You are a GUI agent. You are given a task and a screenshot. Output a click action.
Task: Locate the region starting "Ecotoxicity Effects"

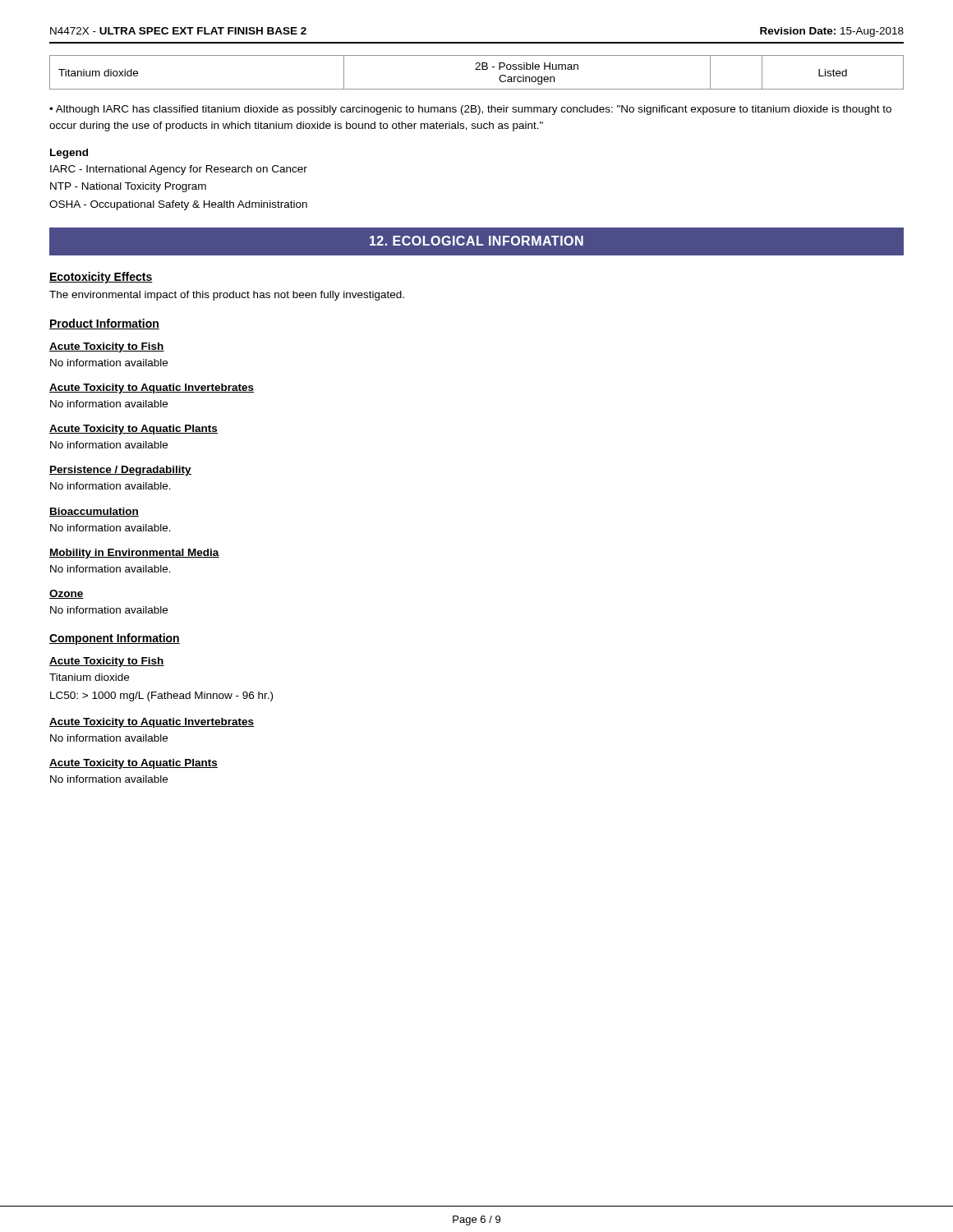[x=101, y=277]
